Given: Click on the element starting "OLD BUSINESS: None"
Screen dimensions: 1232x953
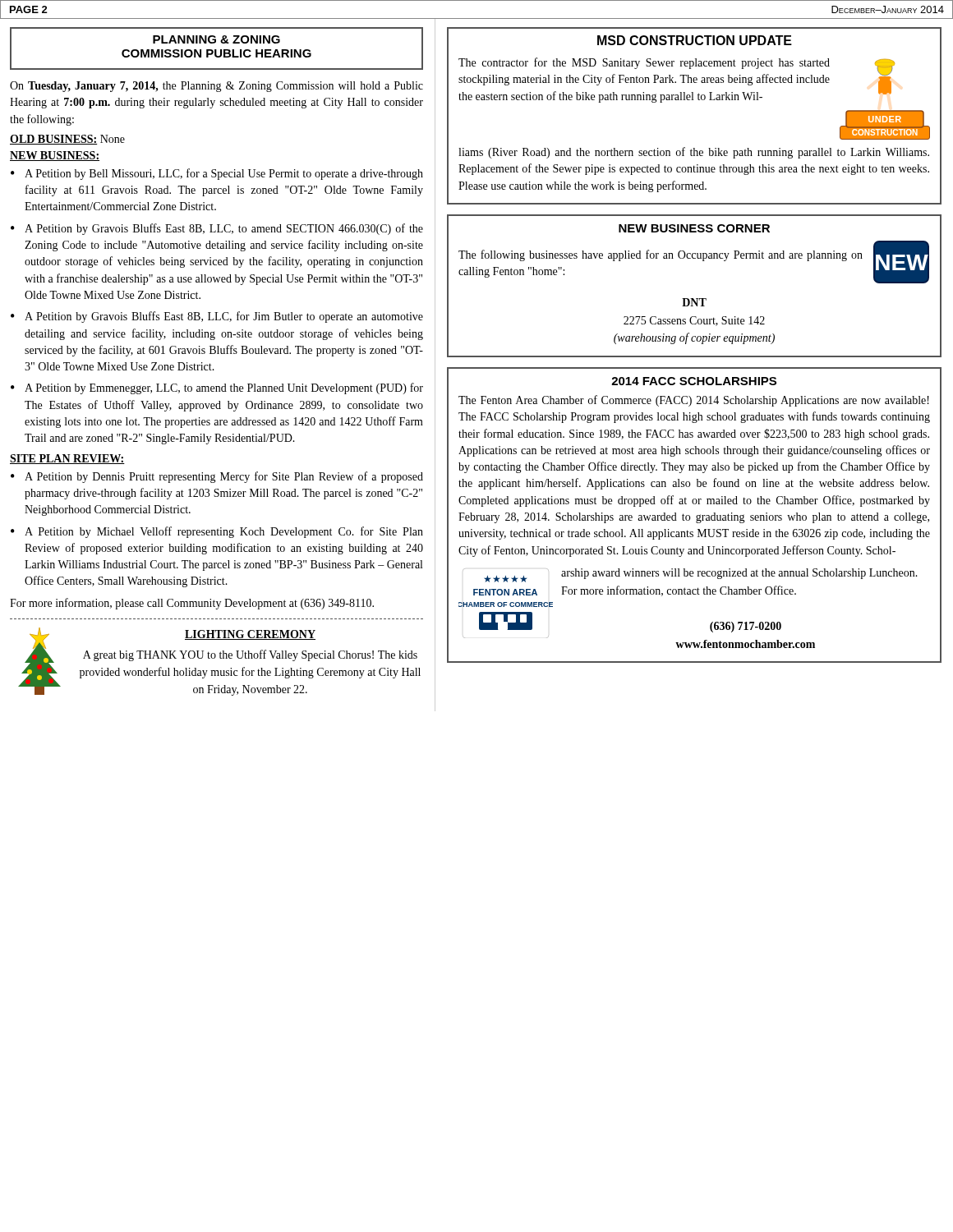Looking at the screenshot, I should pyautogui.click(x=67, y=139).
